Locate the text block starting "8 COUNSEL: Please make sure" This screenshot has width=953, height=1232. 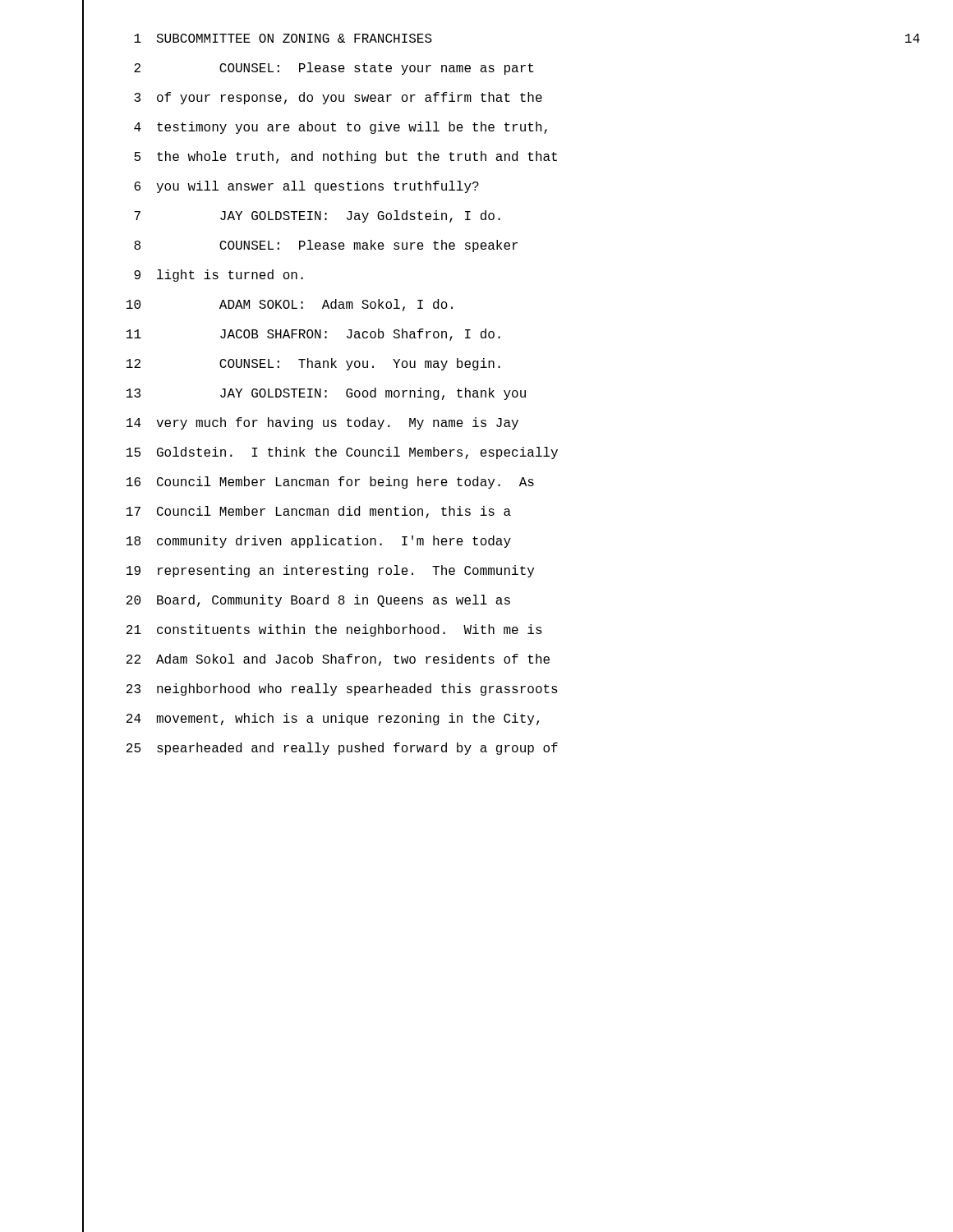tap(502, 261)
